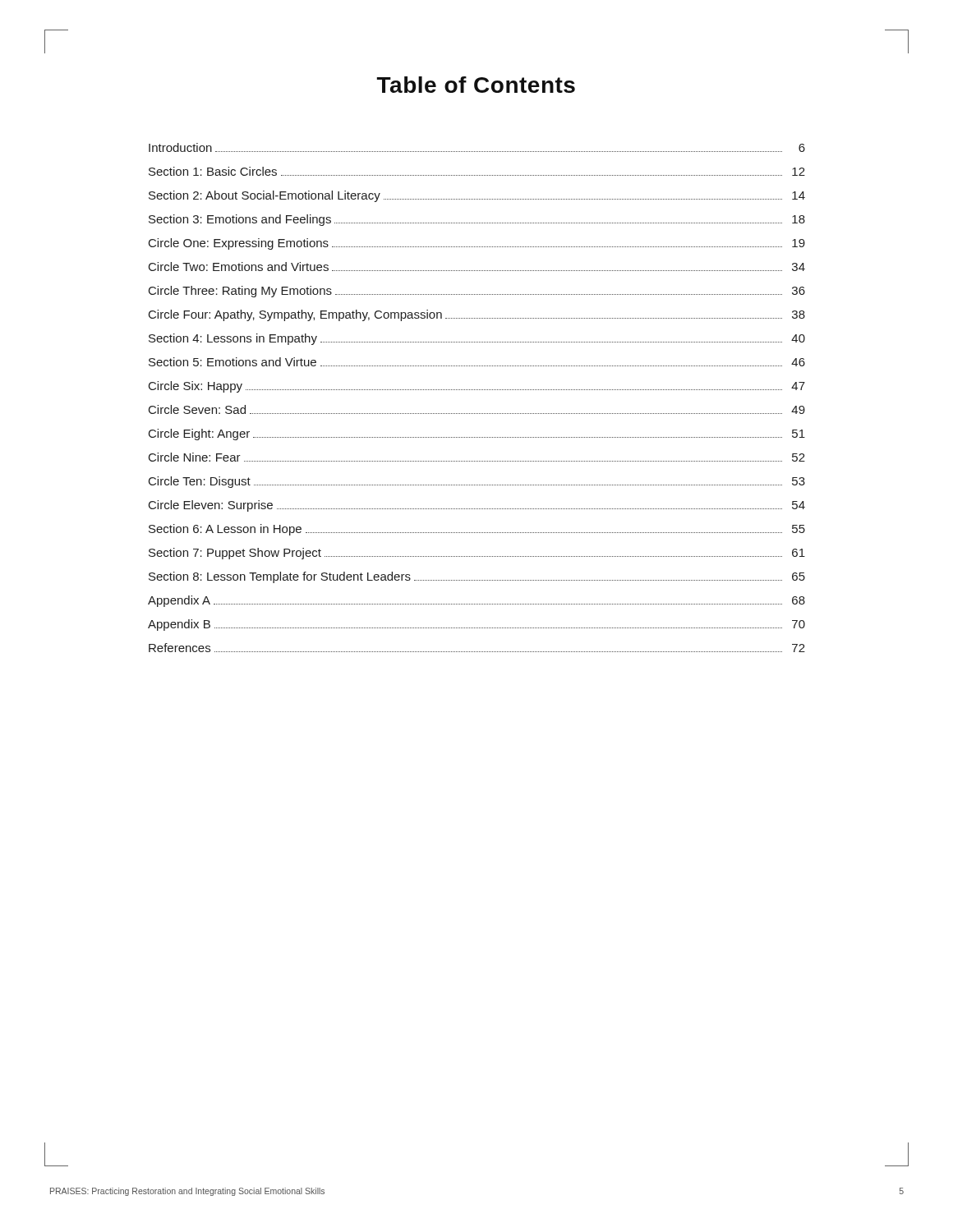Select the passage starting "Circle Three: Rating"
The height and width of the screenshot is (1232, 953).
(x=476, y=290)
